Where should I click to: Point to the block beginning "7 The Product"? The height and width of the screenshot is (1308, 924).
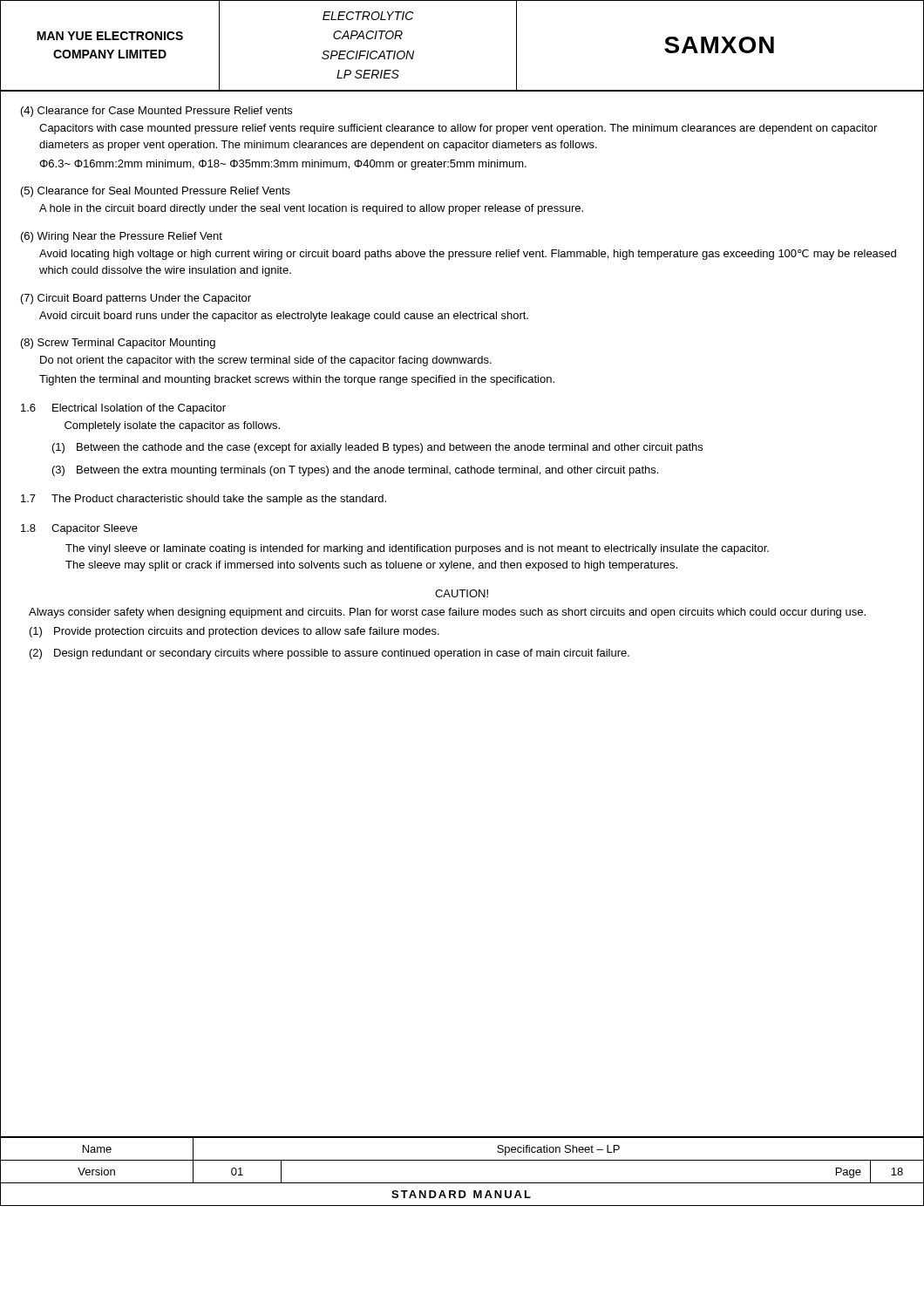pos(204,500)
